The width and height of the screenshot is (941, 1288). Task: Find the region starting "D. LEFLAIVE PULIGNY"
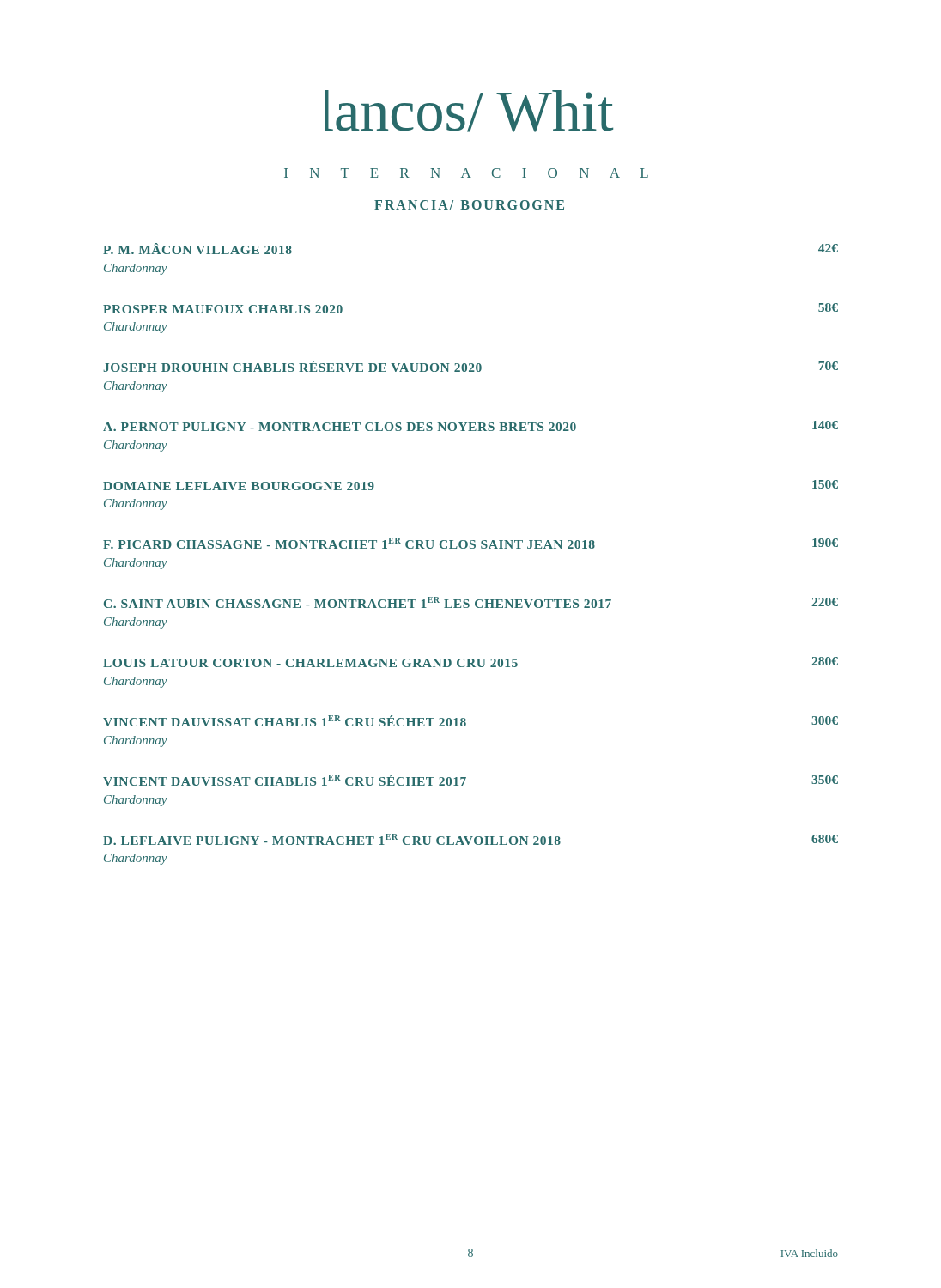coord(470,848)
